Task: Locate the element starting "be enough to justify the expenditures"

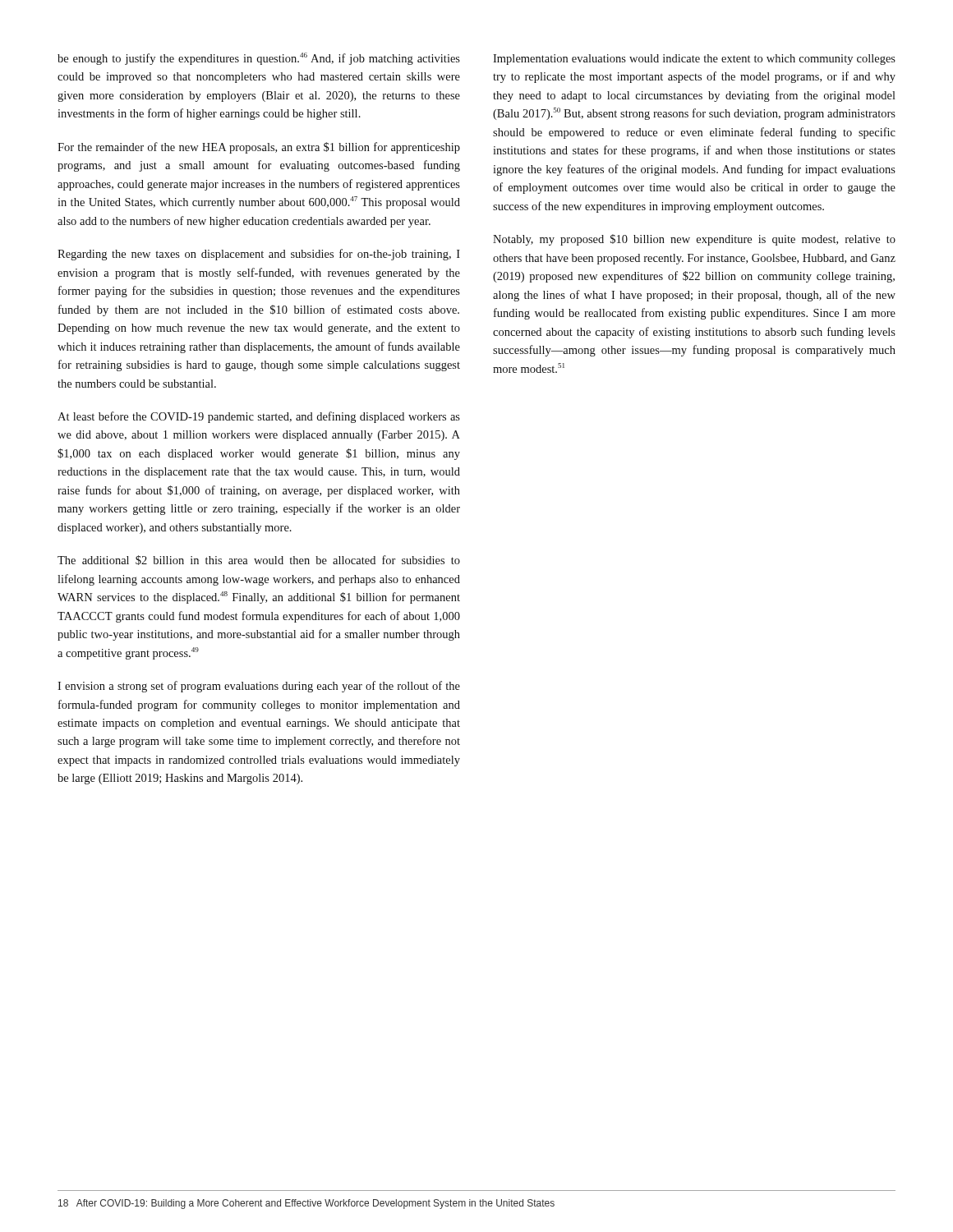Action: click(x=259, y=86)
